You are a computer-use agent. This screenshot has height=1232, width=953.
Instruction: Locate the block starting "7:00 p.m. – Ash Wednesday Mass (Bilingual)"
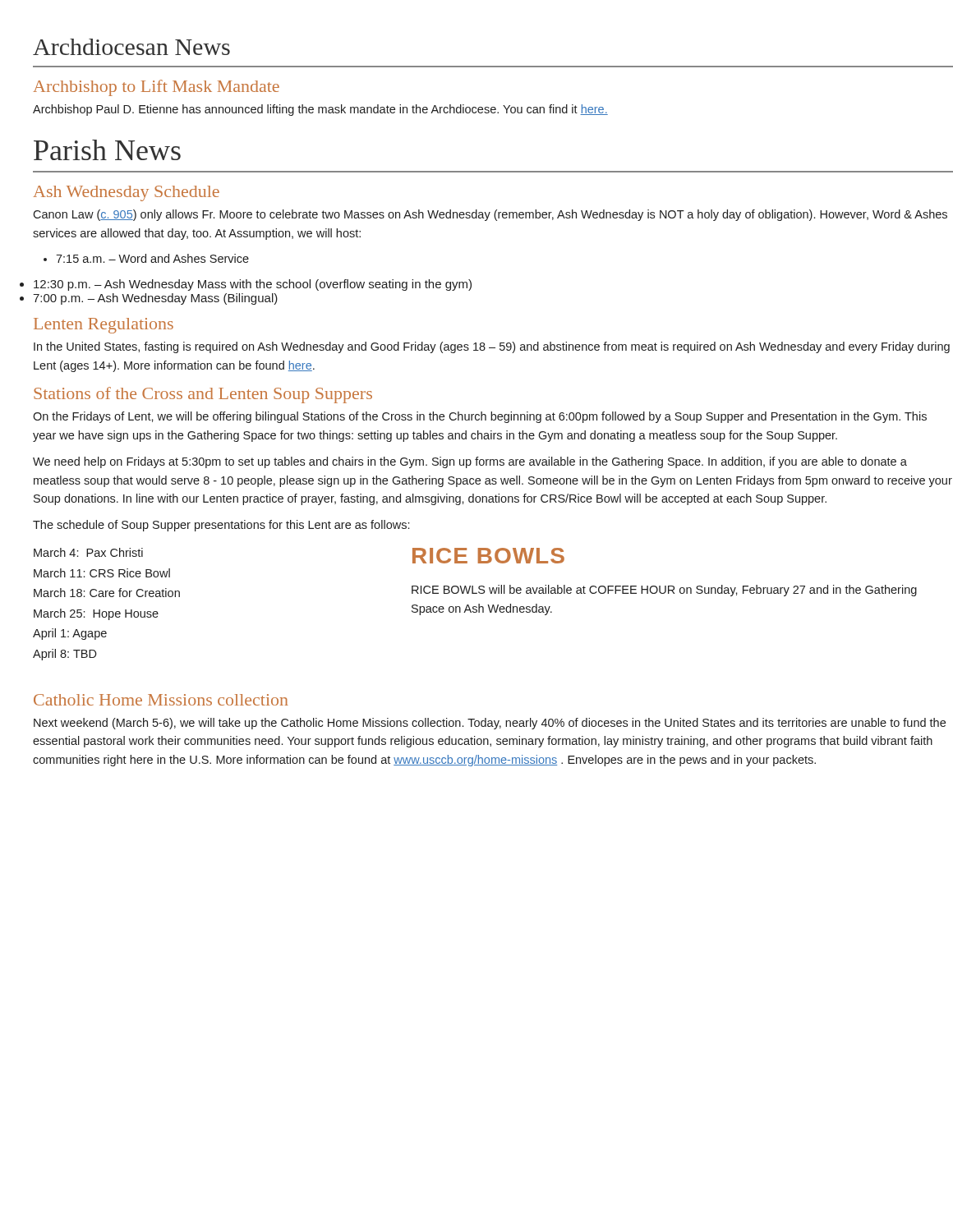(x=155, y=299)
